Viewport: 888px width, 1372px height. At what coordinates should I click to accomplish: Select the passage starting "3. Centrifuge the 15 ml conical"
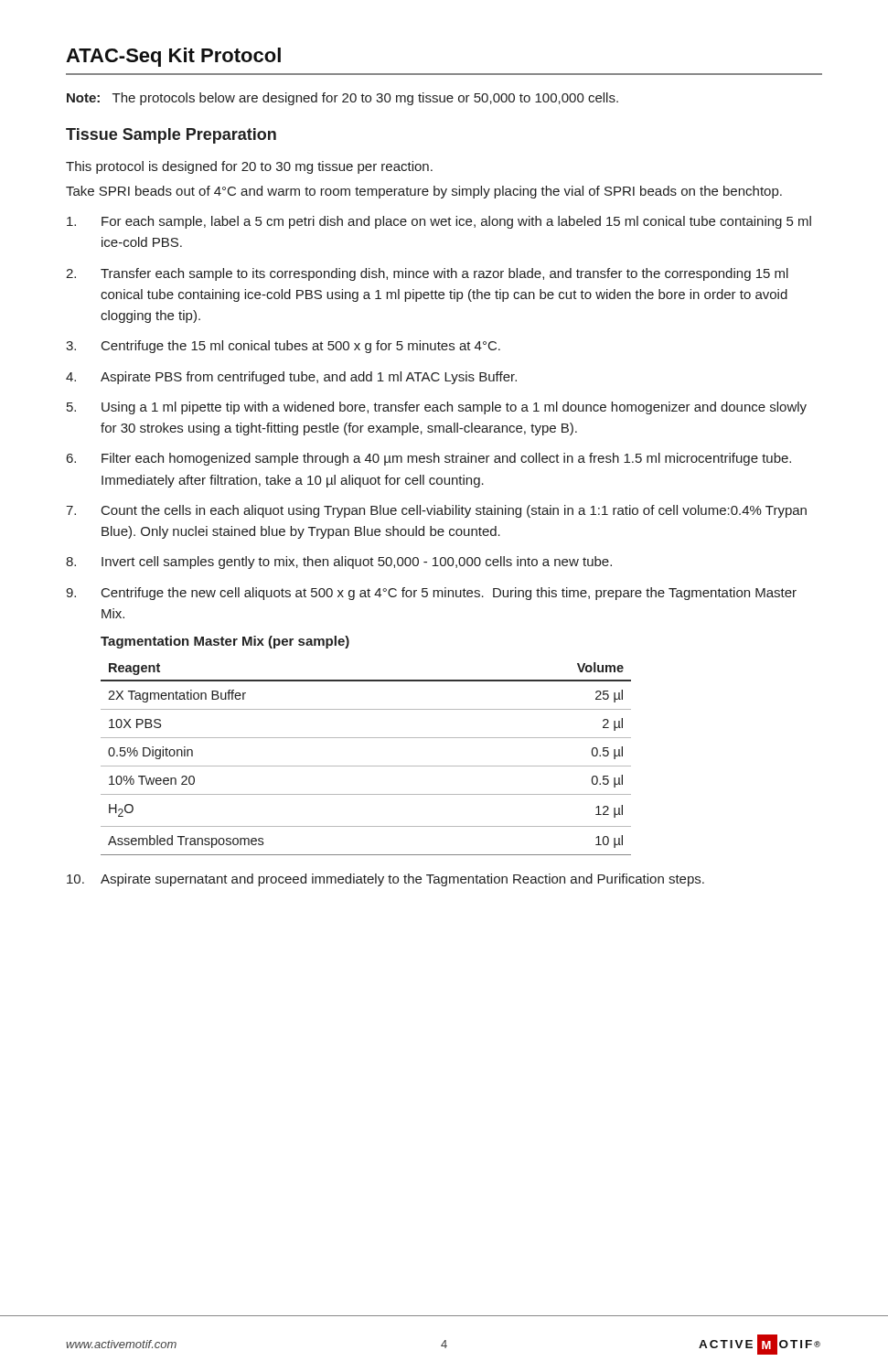[444, 346]
